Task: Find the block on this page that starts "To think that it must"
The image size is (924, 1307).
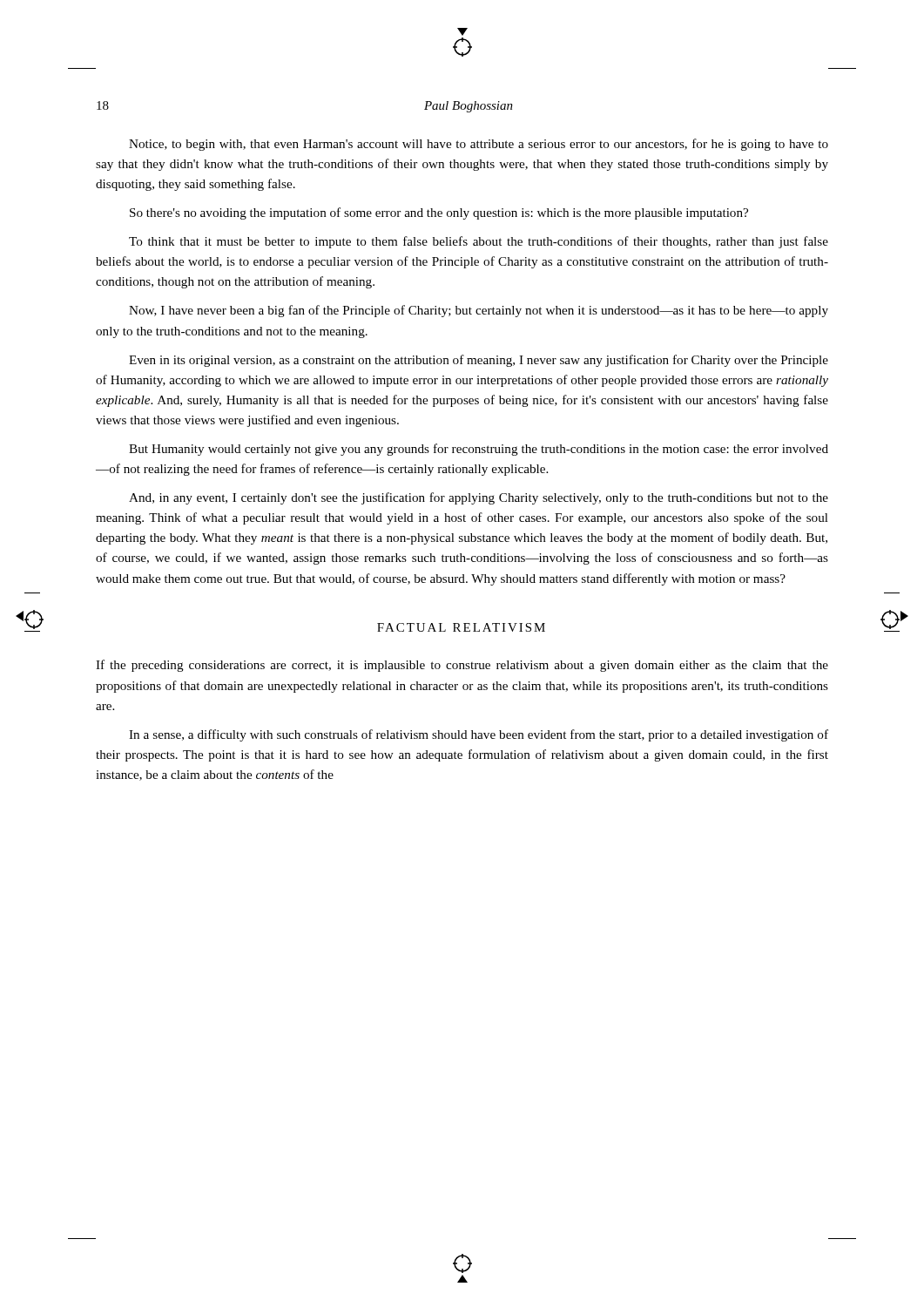Action: pos(462,261)
